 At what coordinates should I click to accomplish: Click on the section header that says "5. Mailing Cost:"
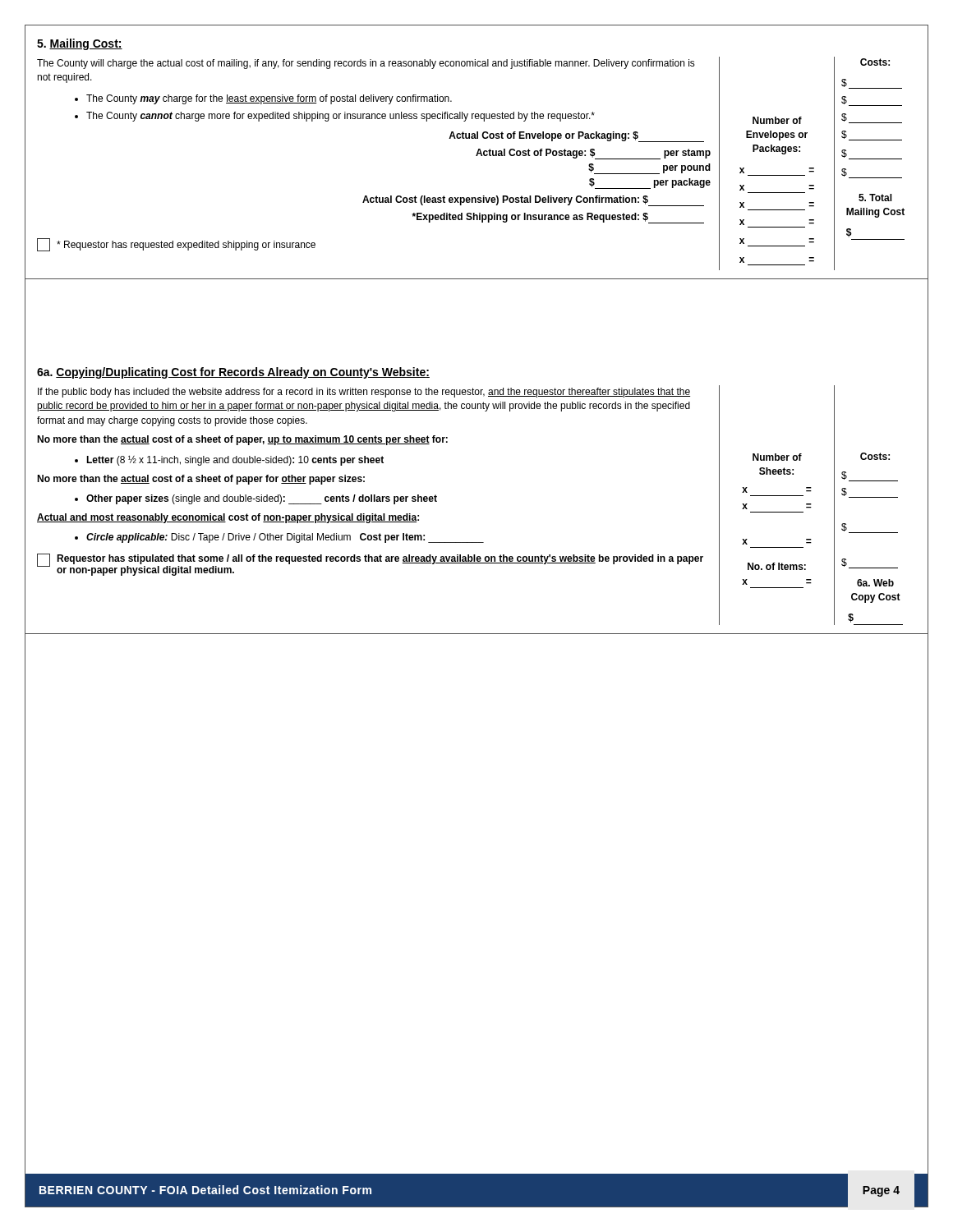pyautogui.click(x=79, y=44)
